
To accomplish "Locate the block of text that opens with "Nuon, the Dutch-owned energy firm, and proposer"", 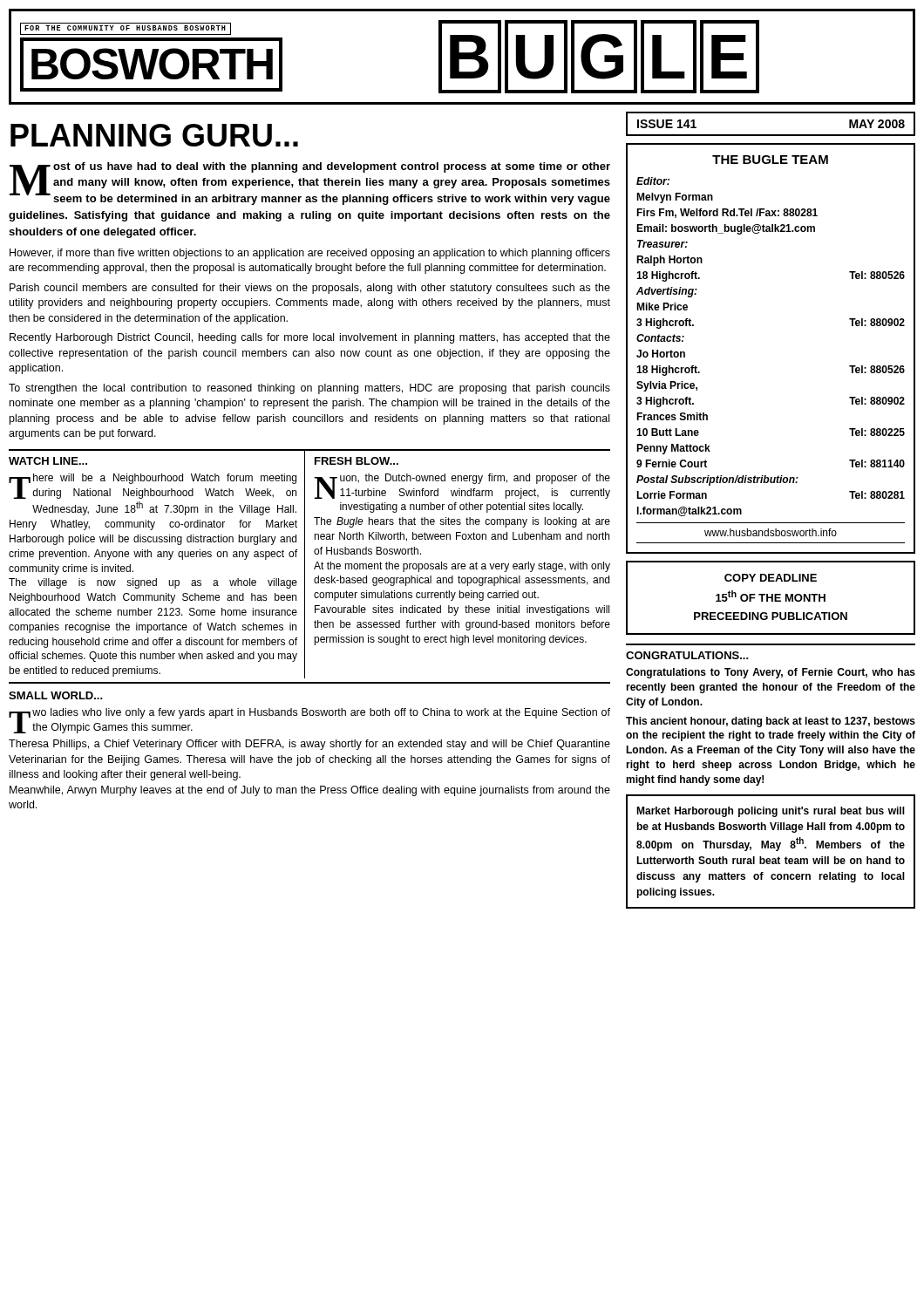I will [462, 558].
